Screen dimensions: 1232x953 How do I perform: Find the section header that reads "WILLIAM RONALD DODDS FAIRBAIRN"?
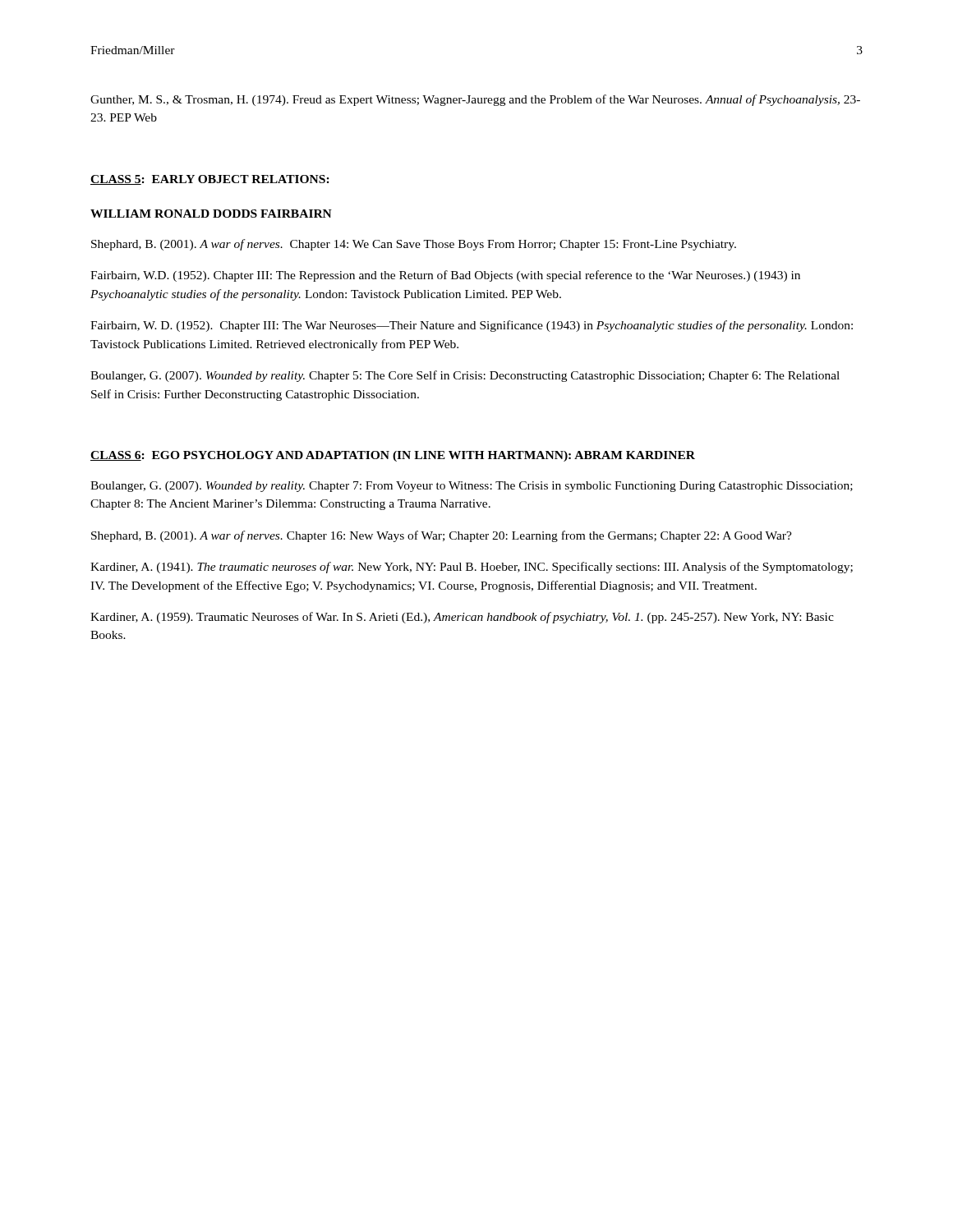tap(211, 213)
